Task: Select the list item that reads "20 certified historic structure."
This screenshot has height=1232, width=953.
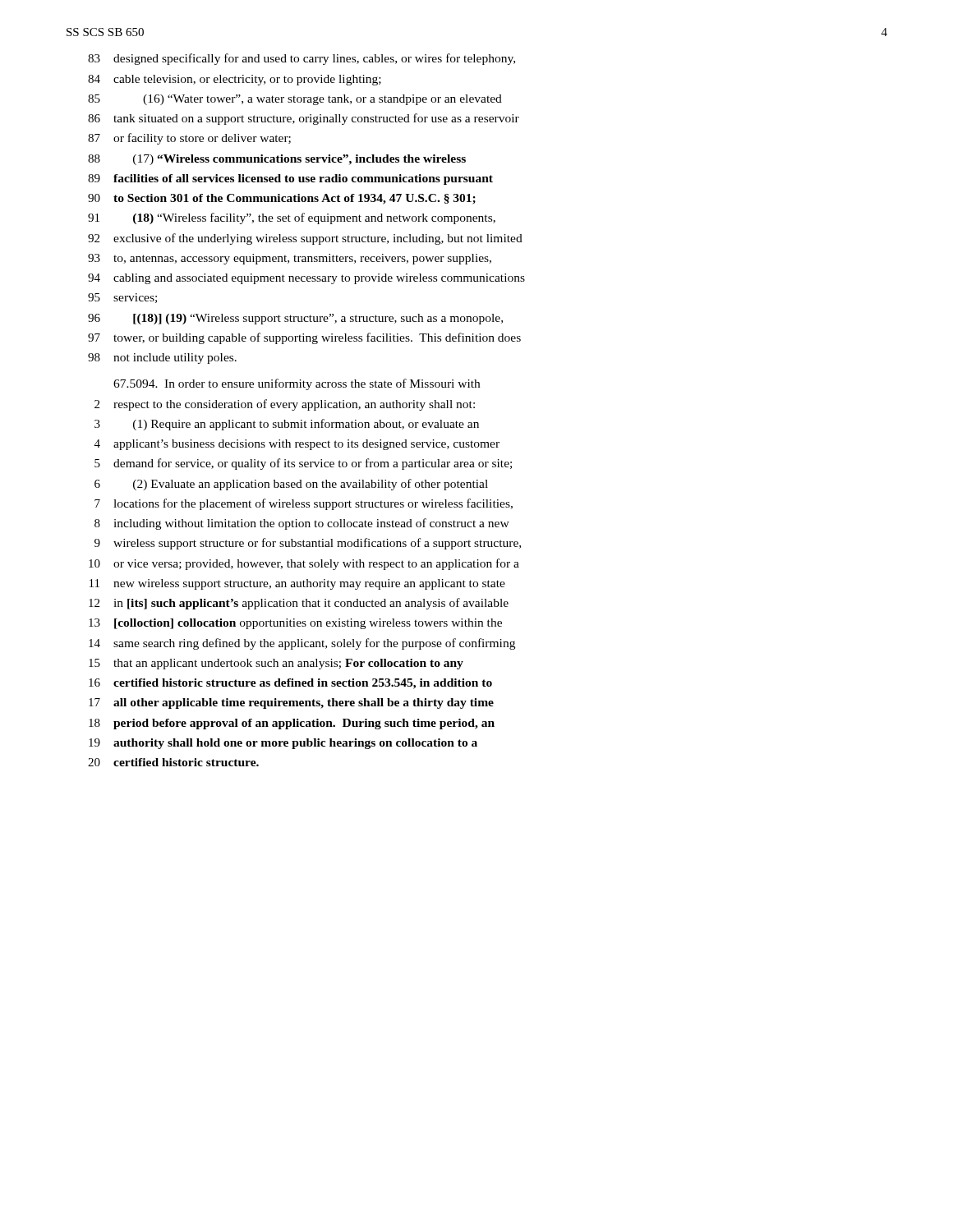Action: click(x=173, y=762)
